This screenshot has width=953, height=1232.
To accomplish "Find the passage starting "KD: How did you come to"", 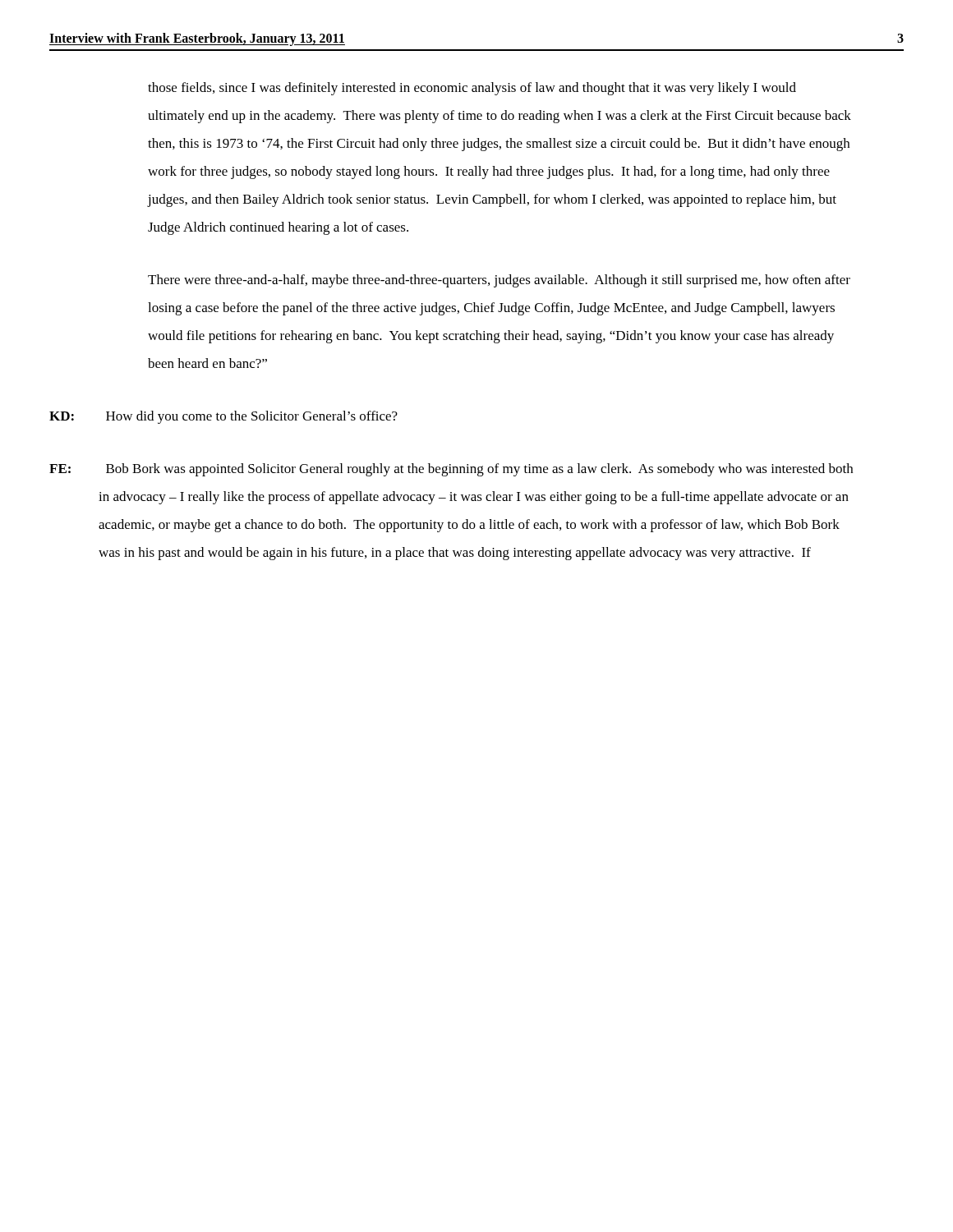I will coord(224,416).
